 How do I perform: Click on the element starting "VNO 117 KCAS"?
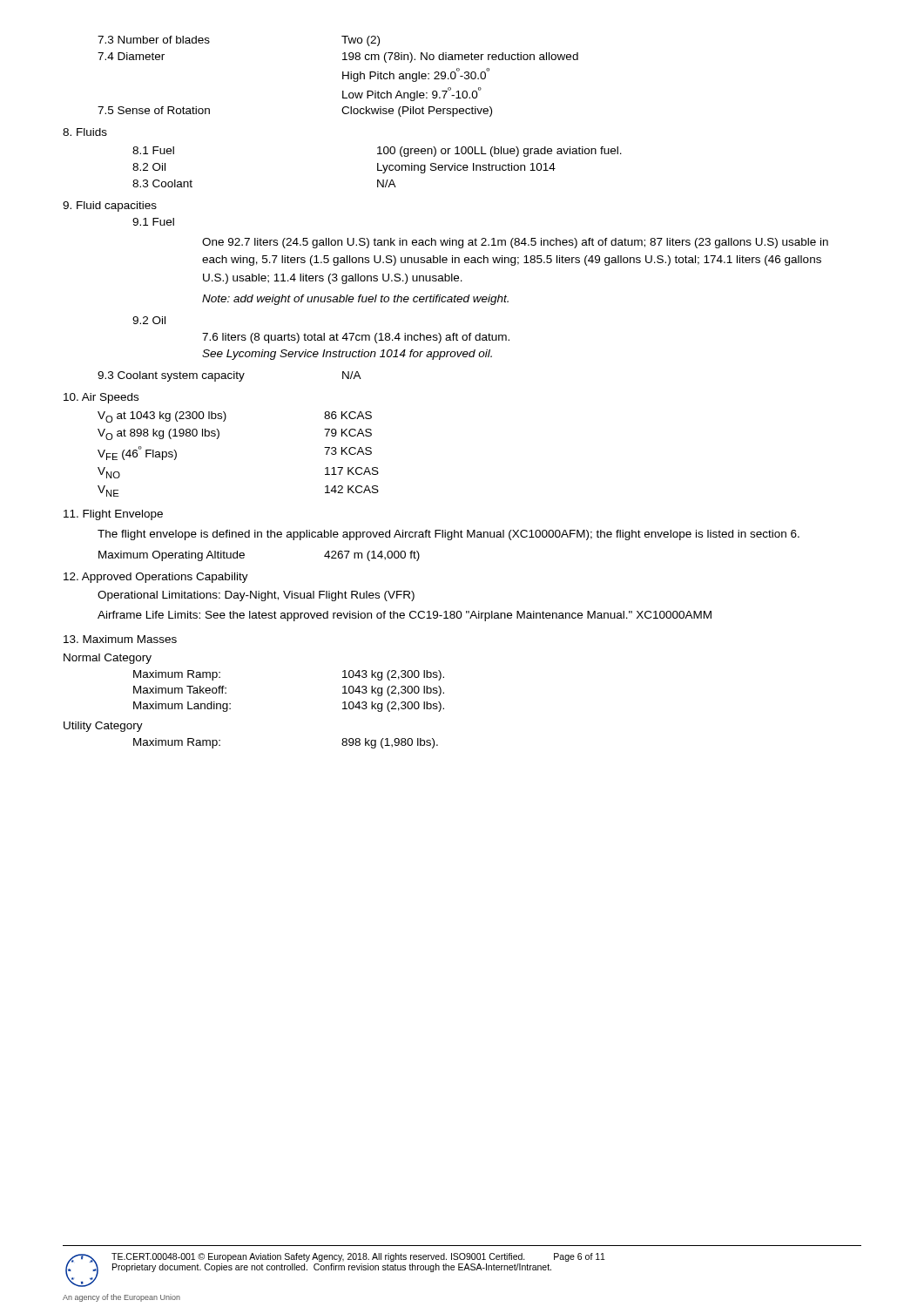click(x=108, y=474)
